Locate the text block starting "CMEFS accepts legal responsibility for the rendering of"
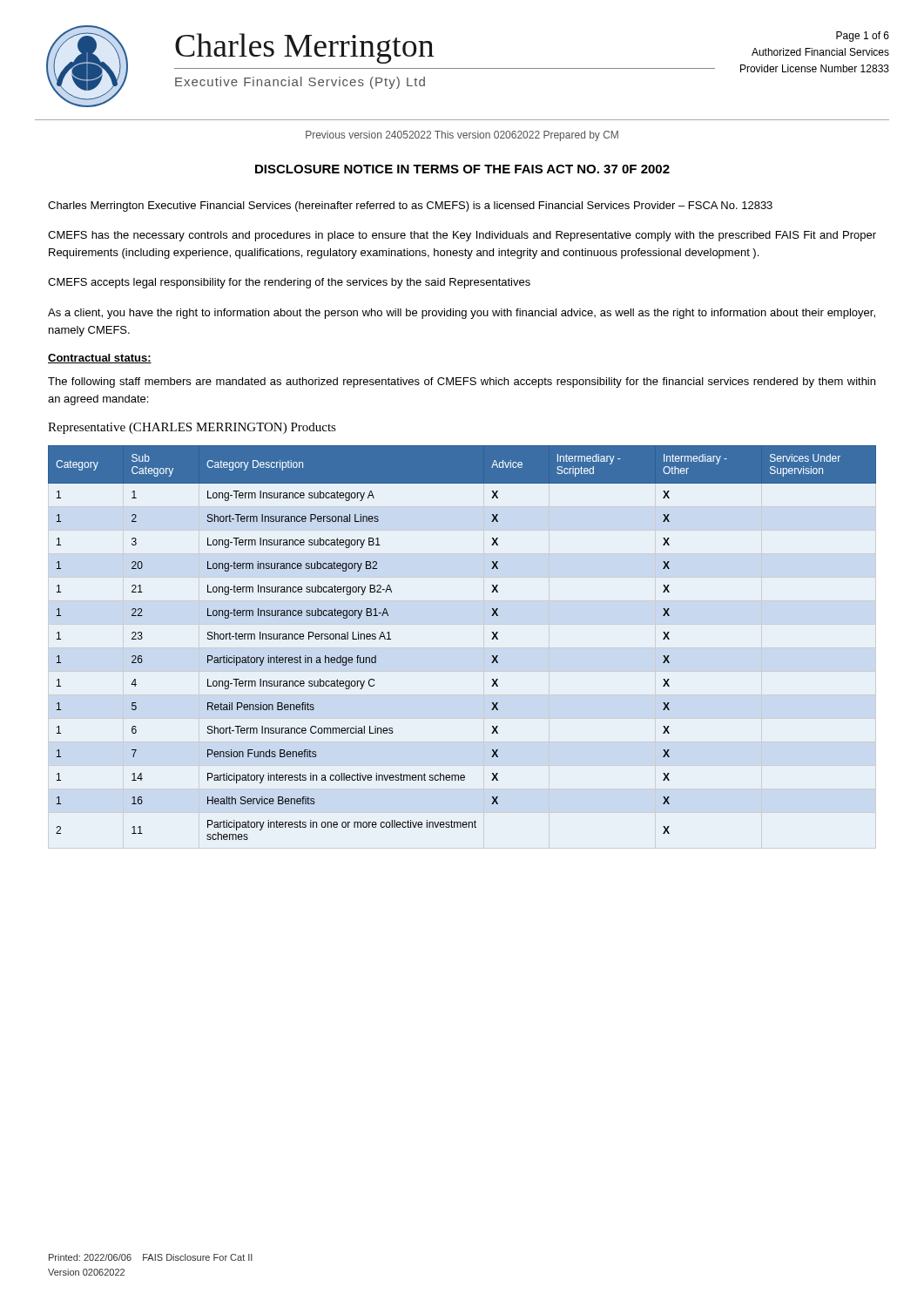This screenshot has width=924, height=1307. click(289, 282)
